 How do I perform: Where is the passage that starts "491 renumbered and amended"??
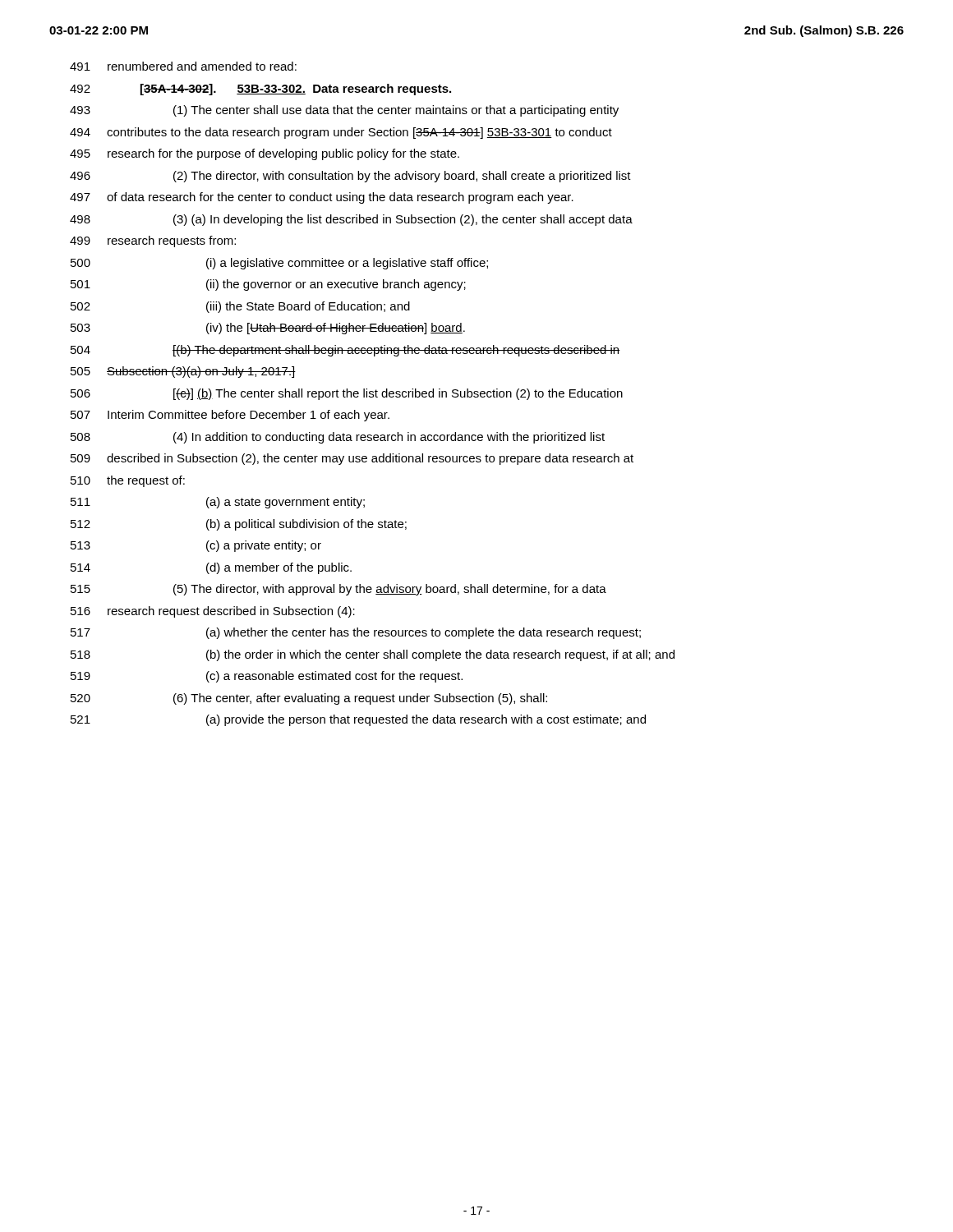pyautogui.click(x=183, y=66)
